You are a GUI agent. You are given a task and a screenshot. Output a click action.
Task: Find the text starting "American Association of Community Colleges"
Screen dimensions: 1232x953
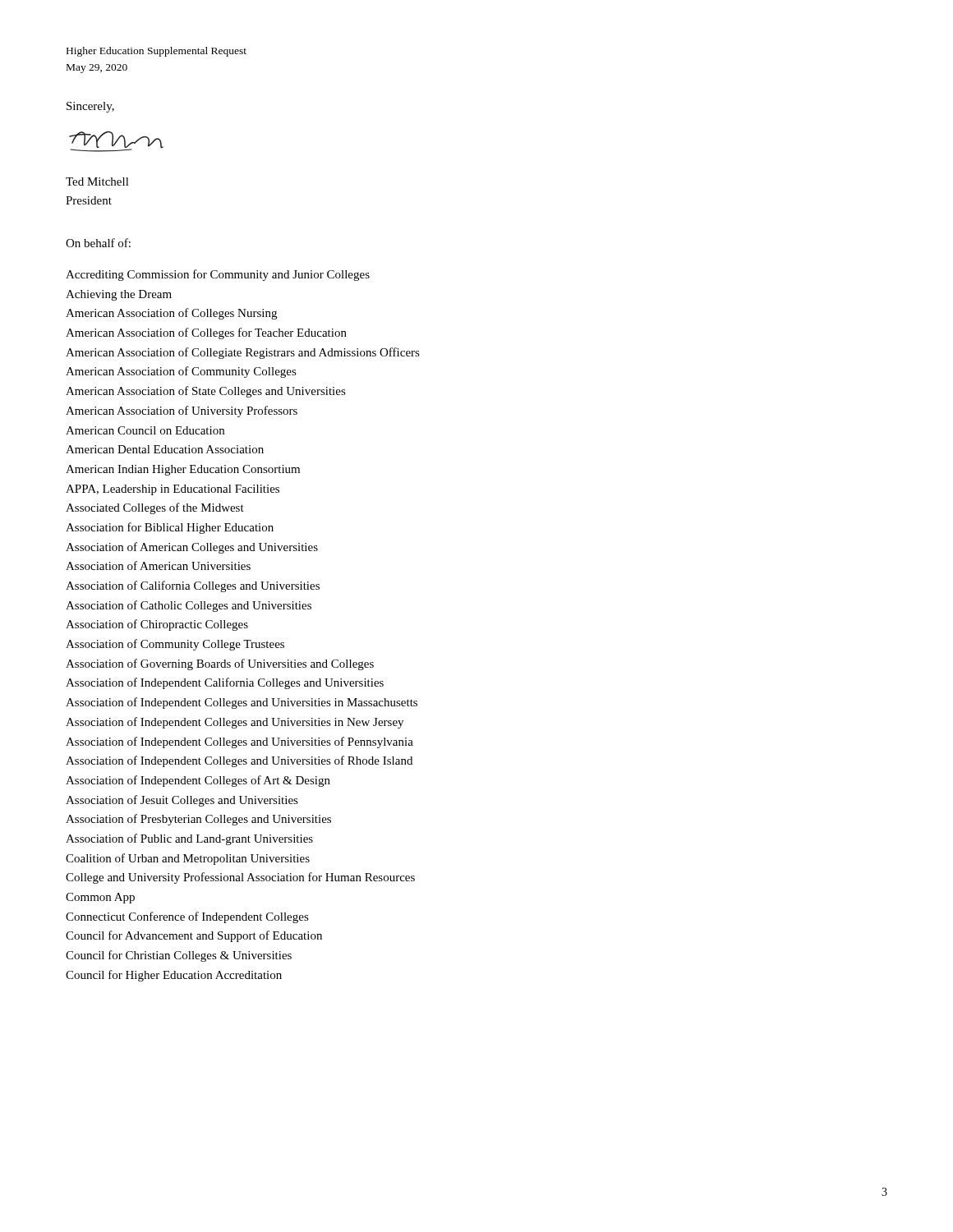pyautogui.click(x=181, y=372)
